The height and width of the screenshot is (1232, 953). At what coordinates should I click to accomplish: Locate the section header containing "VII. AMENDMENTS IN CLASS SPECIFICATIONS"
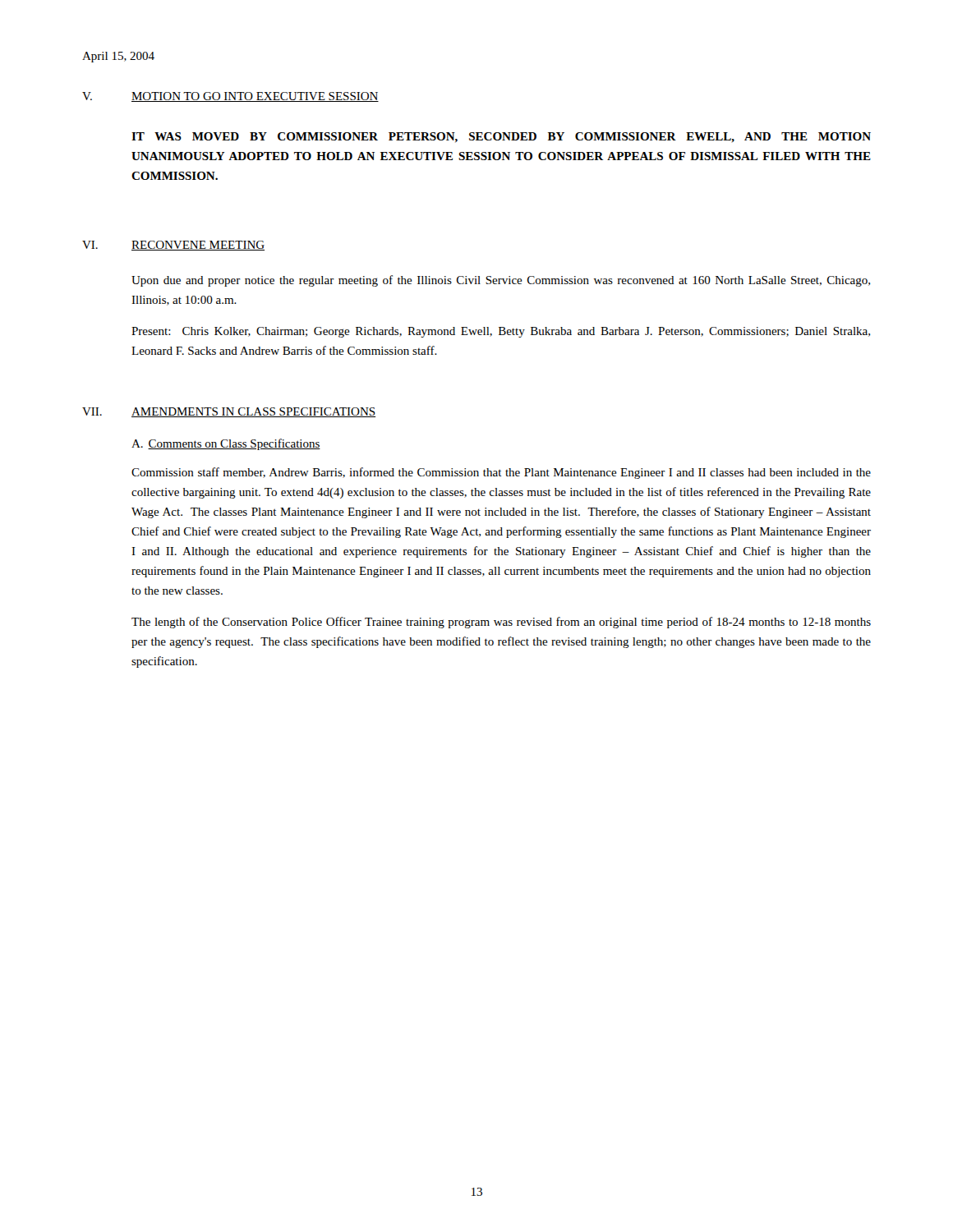click(229, 412)
